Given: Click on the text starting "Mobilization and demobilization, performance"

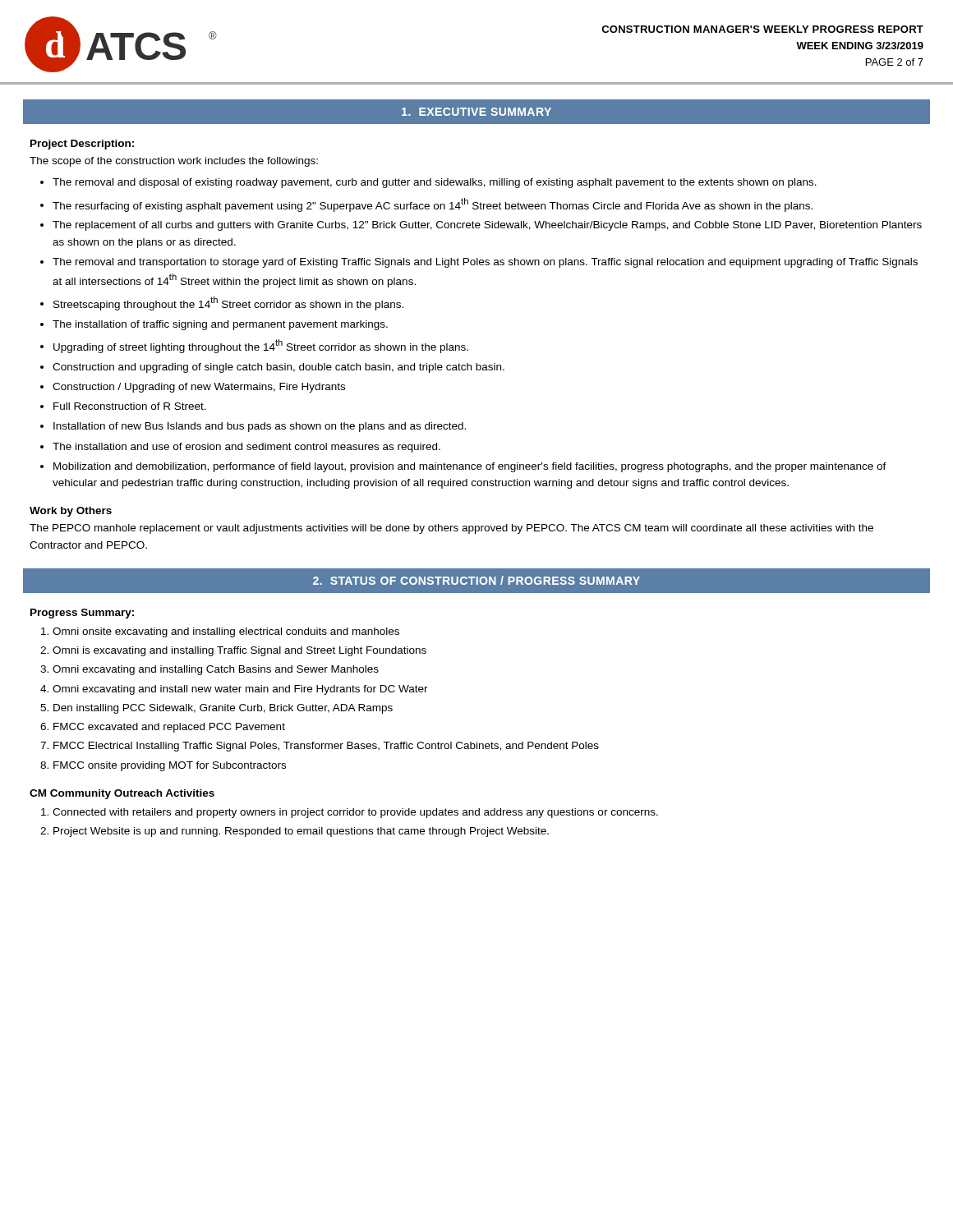Looking at the screenshot, I should click(469, 474).
